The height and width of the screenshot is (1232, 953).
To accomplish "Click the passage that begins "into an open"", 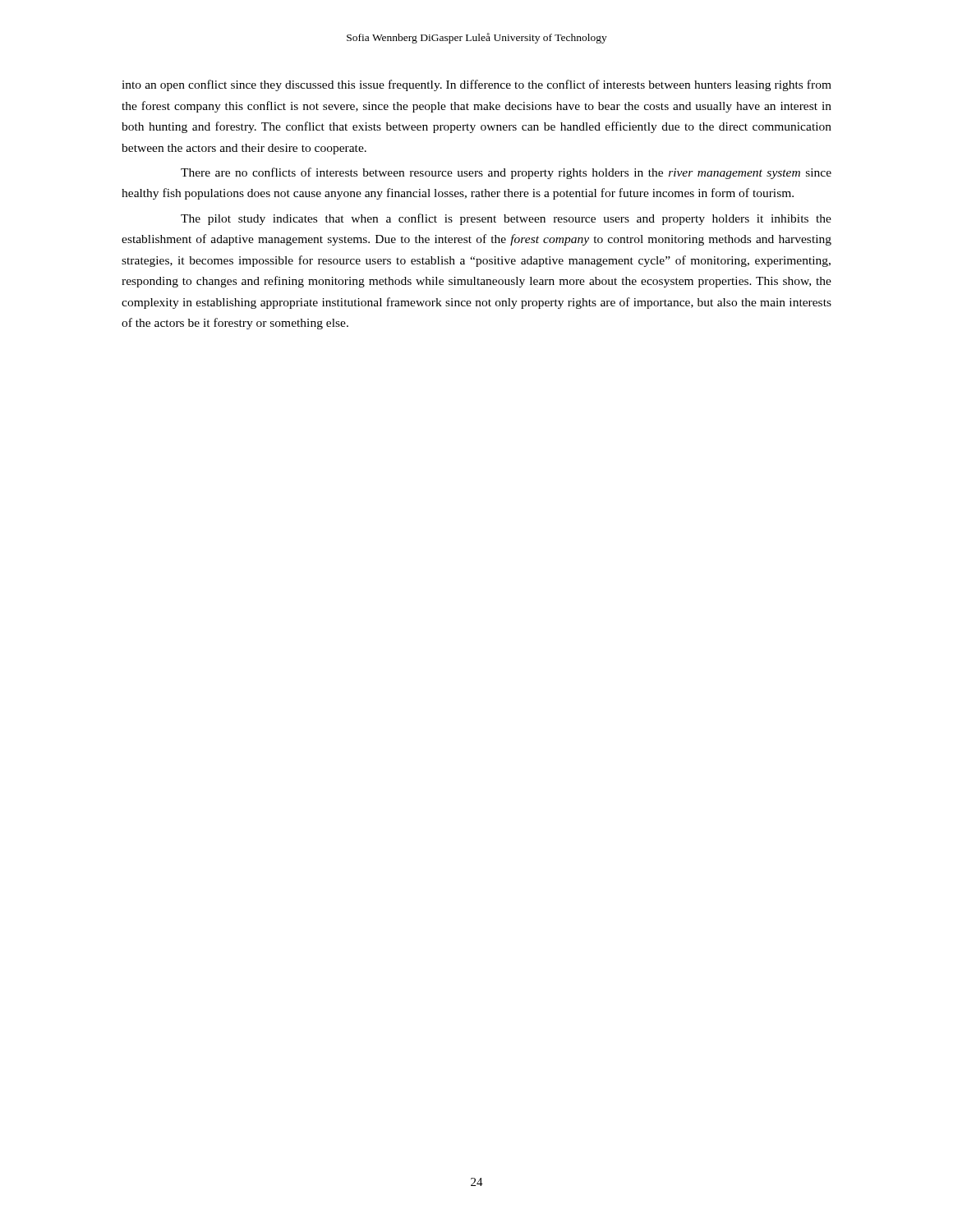I will [476, 116].
